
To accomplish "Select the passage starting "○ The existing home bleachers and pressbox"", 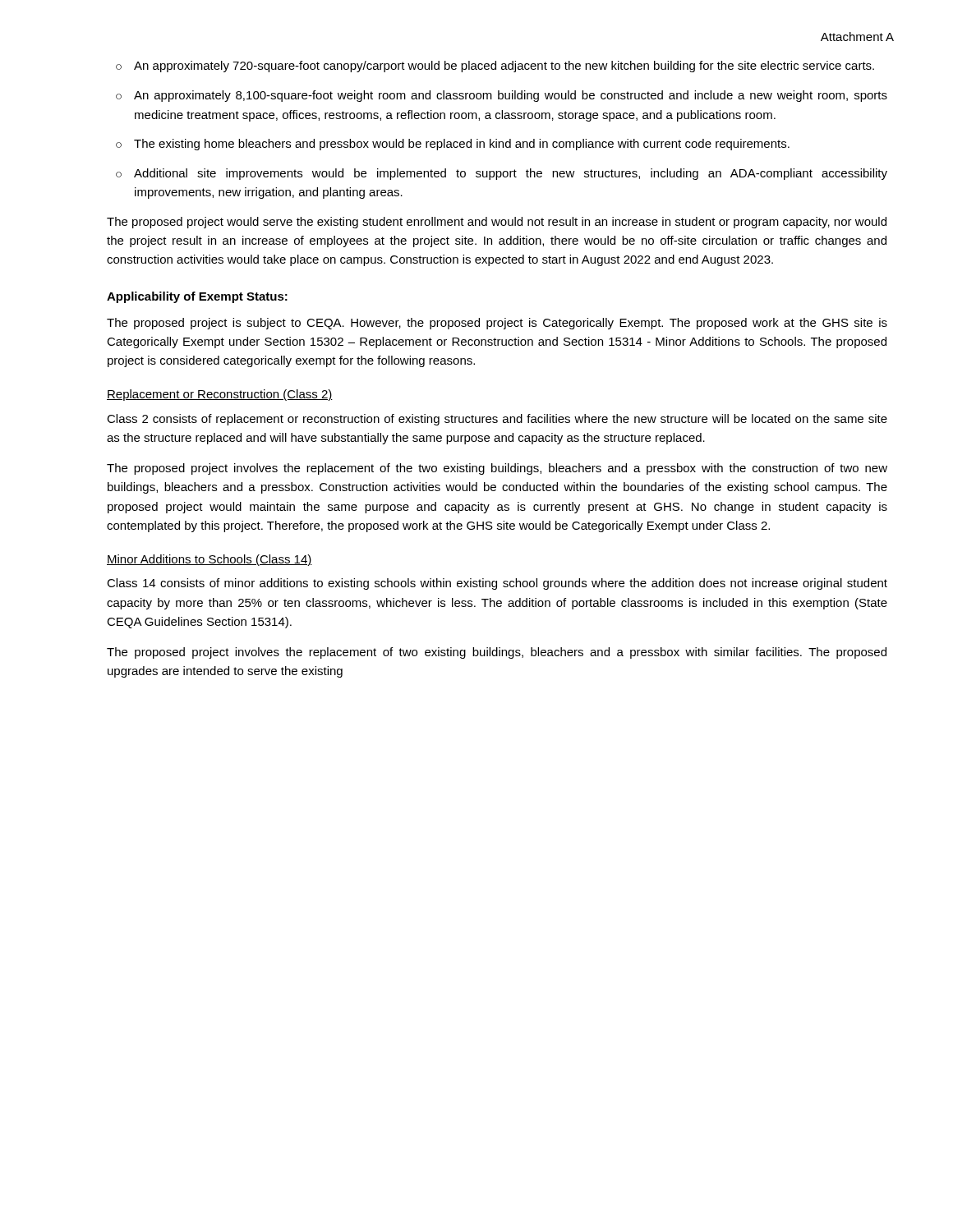I will point(501,144).
